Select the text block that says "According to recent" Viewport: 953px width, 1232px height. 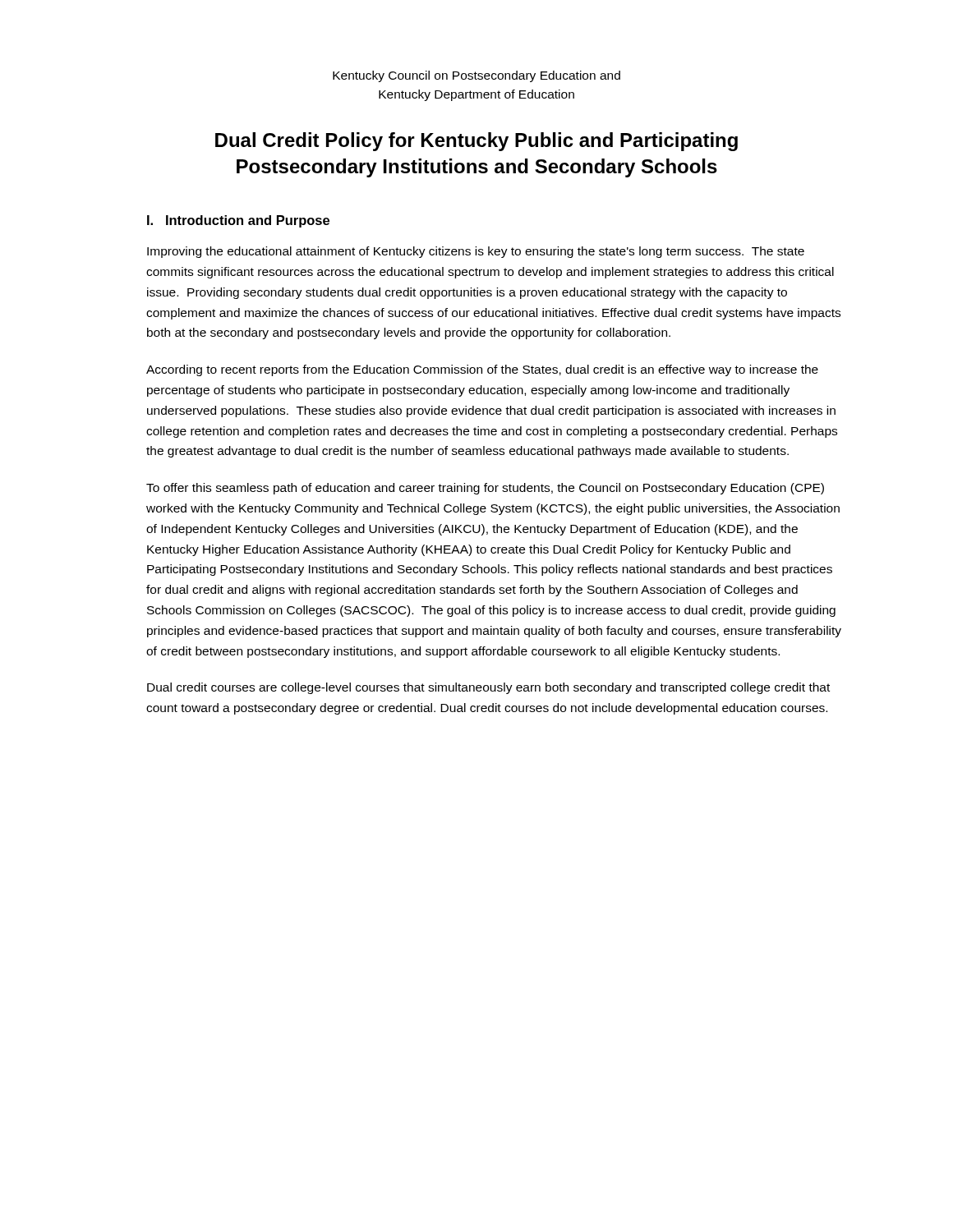tap(492, 410)
